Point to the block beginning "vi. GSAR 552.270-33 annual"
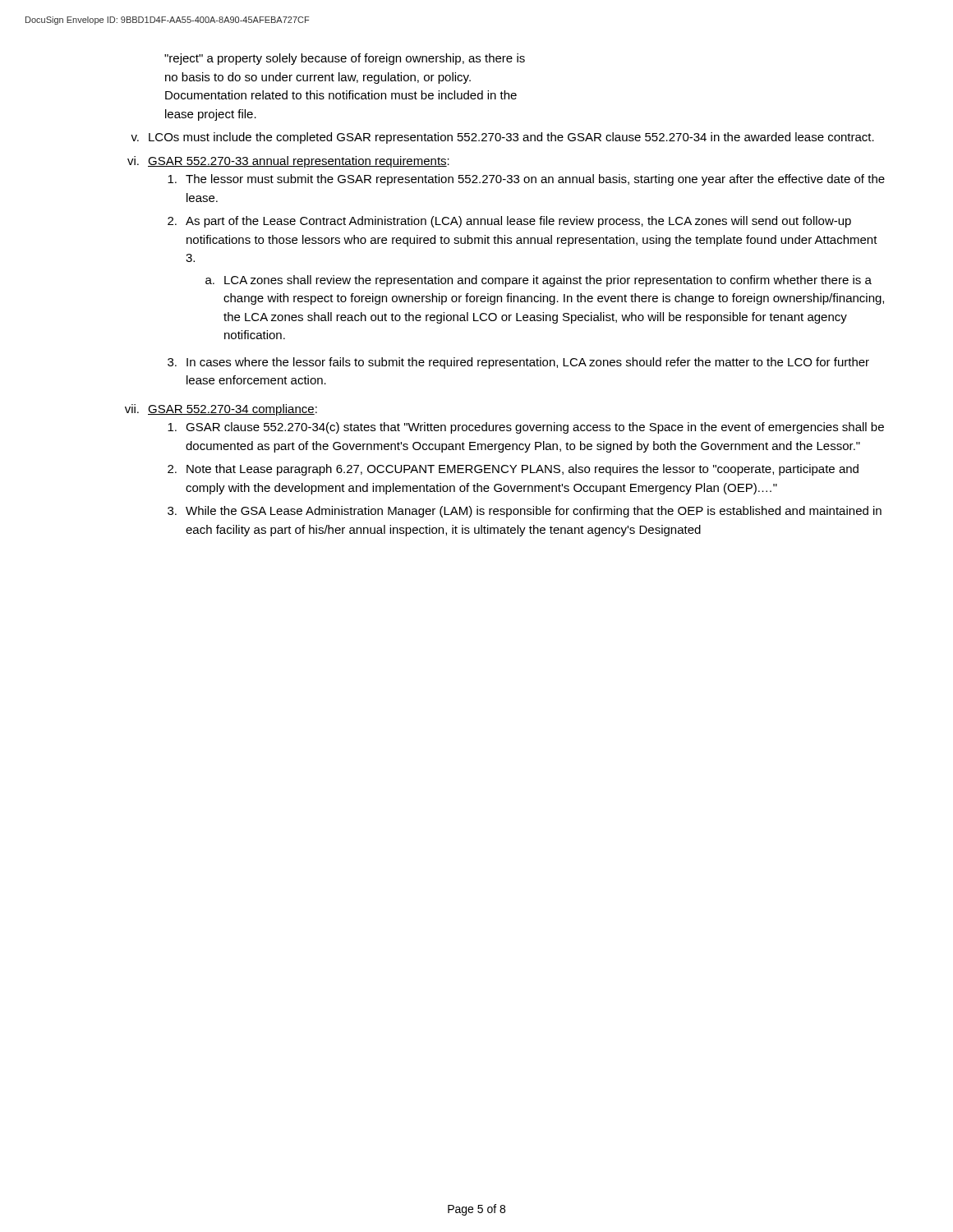This screenshot has width=953, height=1232. pyautogui.click(x=489, y=273)
